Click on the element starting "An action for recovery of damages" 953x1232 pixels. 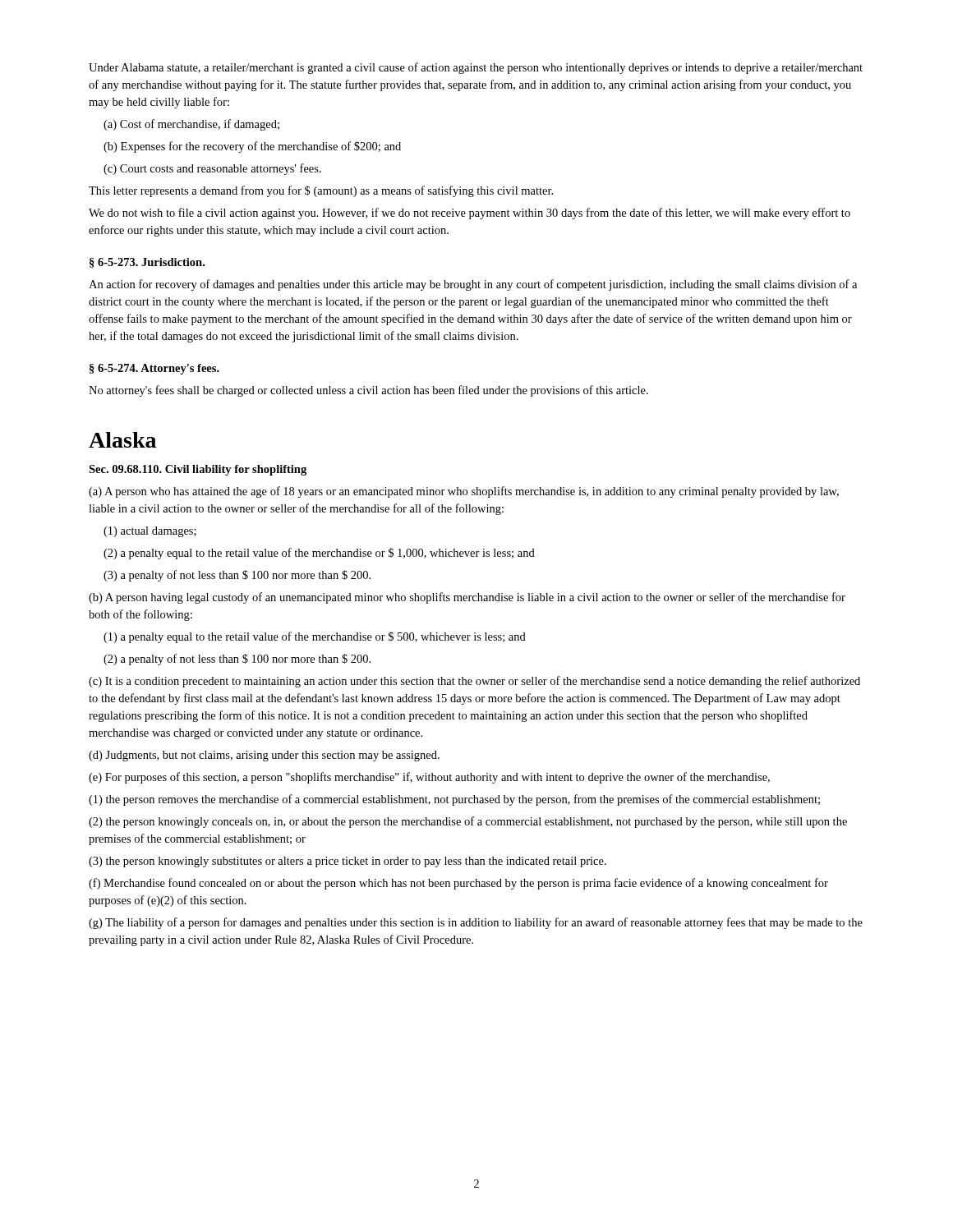coord(476,311)
